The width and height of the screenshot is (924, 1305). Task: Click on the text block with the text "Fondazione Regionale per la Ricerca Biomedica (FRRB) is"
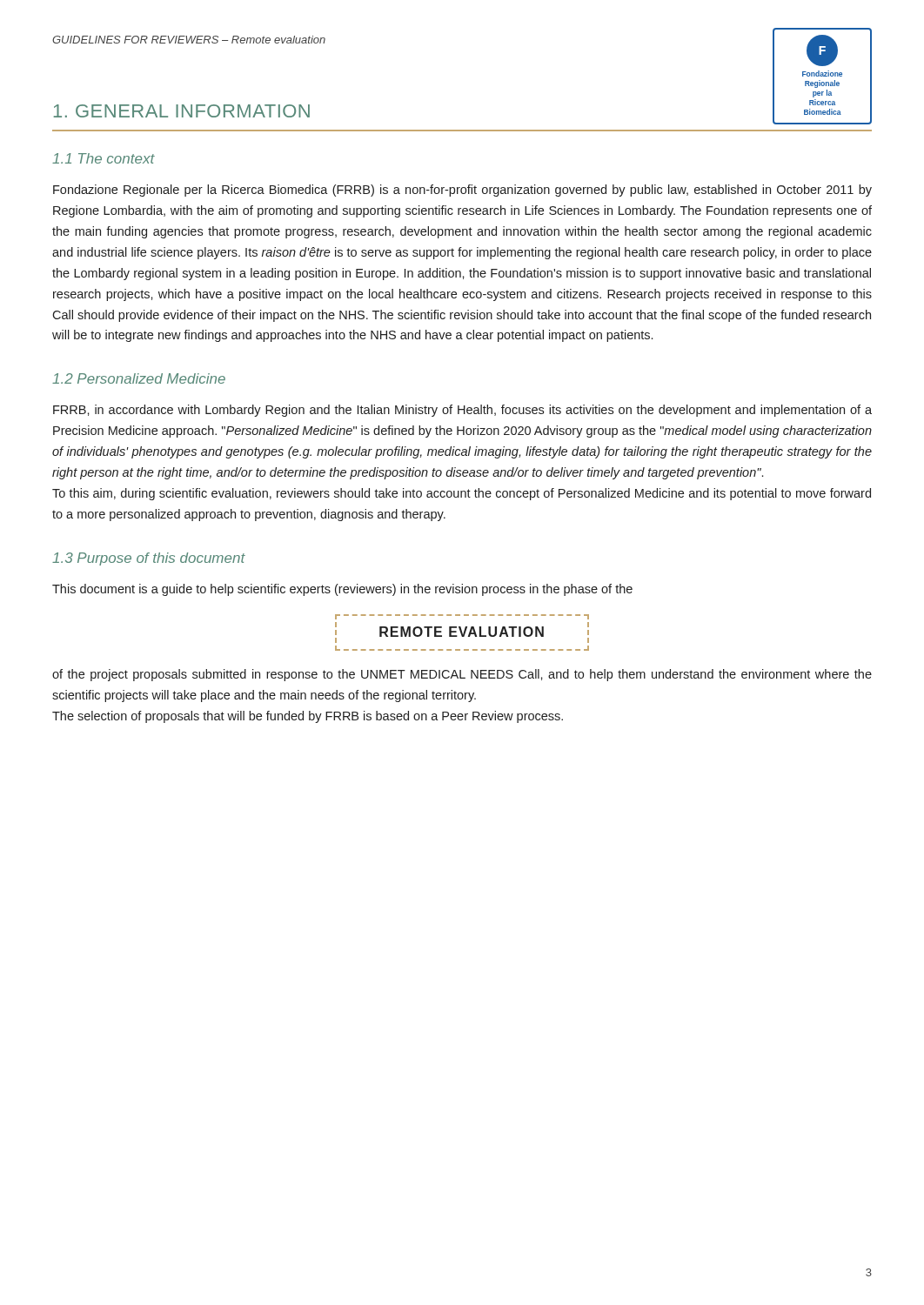[462, 263]
